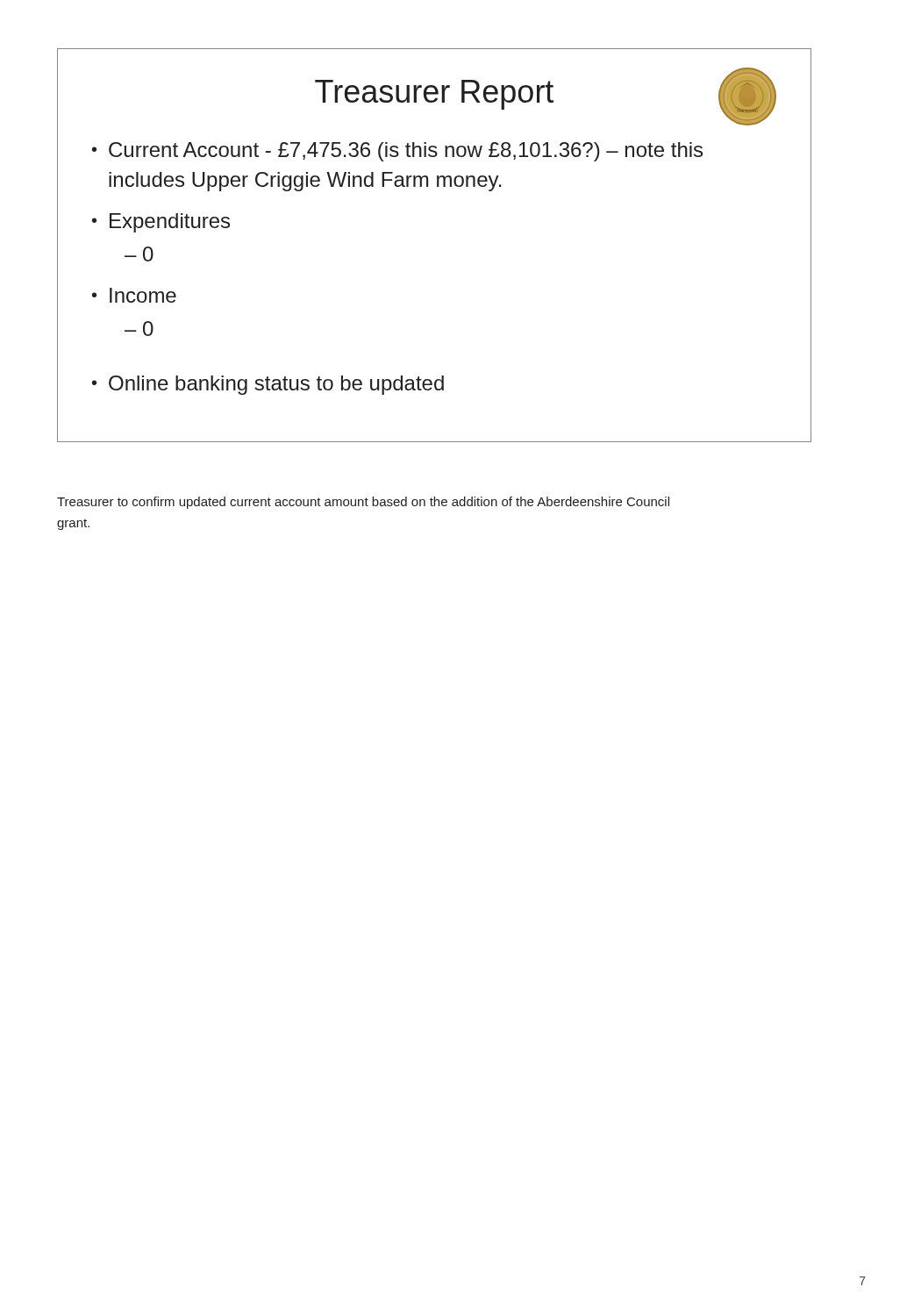Navigate to the text block starting "Treasurer to confirm updated current account amount"
Viewport: 914px width, 1316px height.
[364, 512]
